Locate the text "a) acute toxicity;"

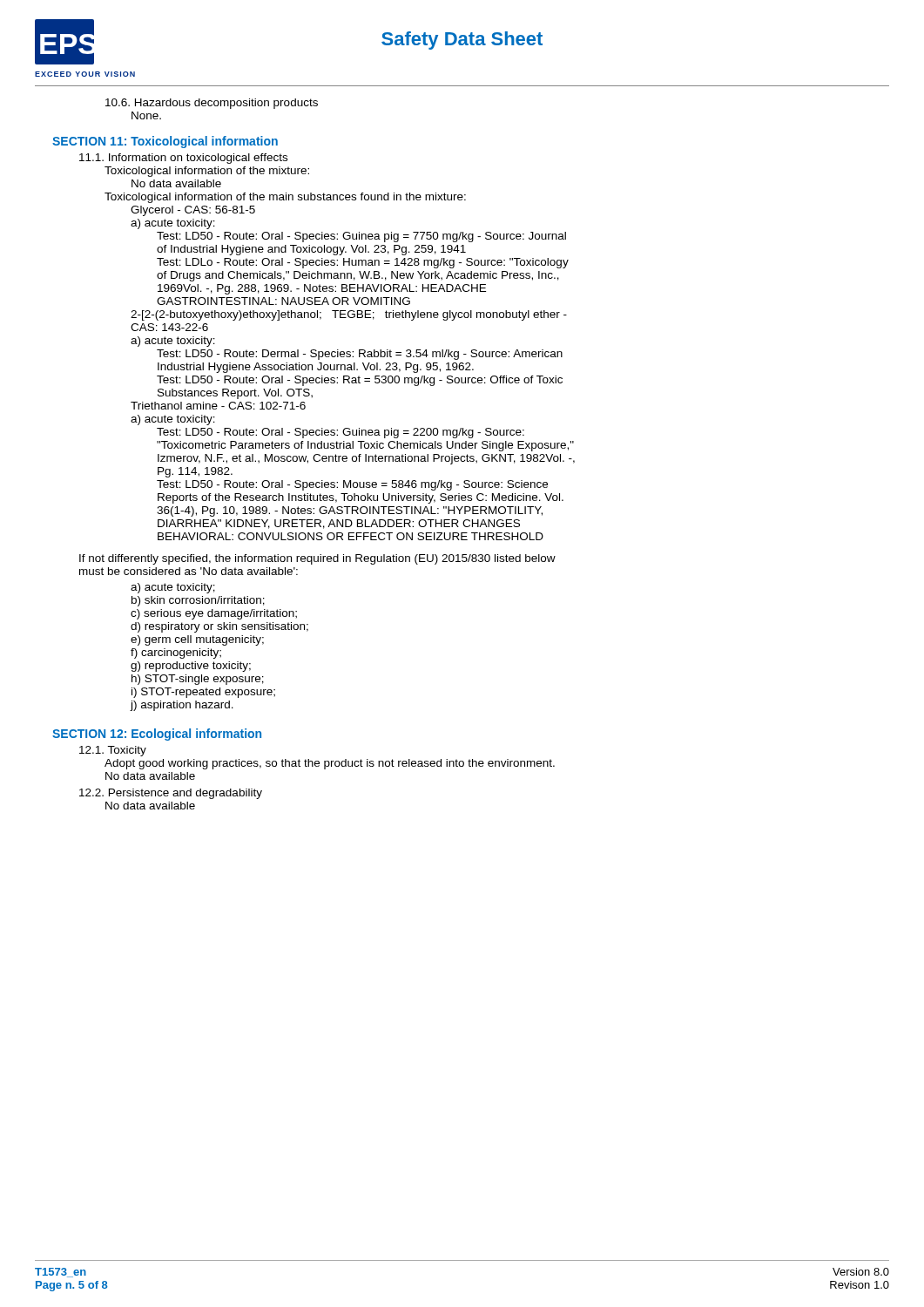click(173, 588)
